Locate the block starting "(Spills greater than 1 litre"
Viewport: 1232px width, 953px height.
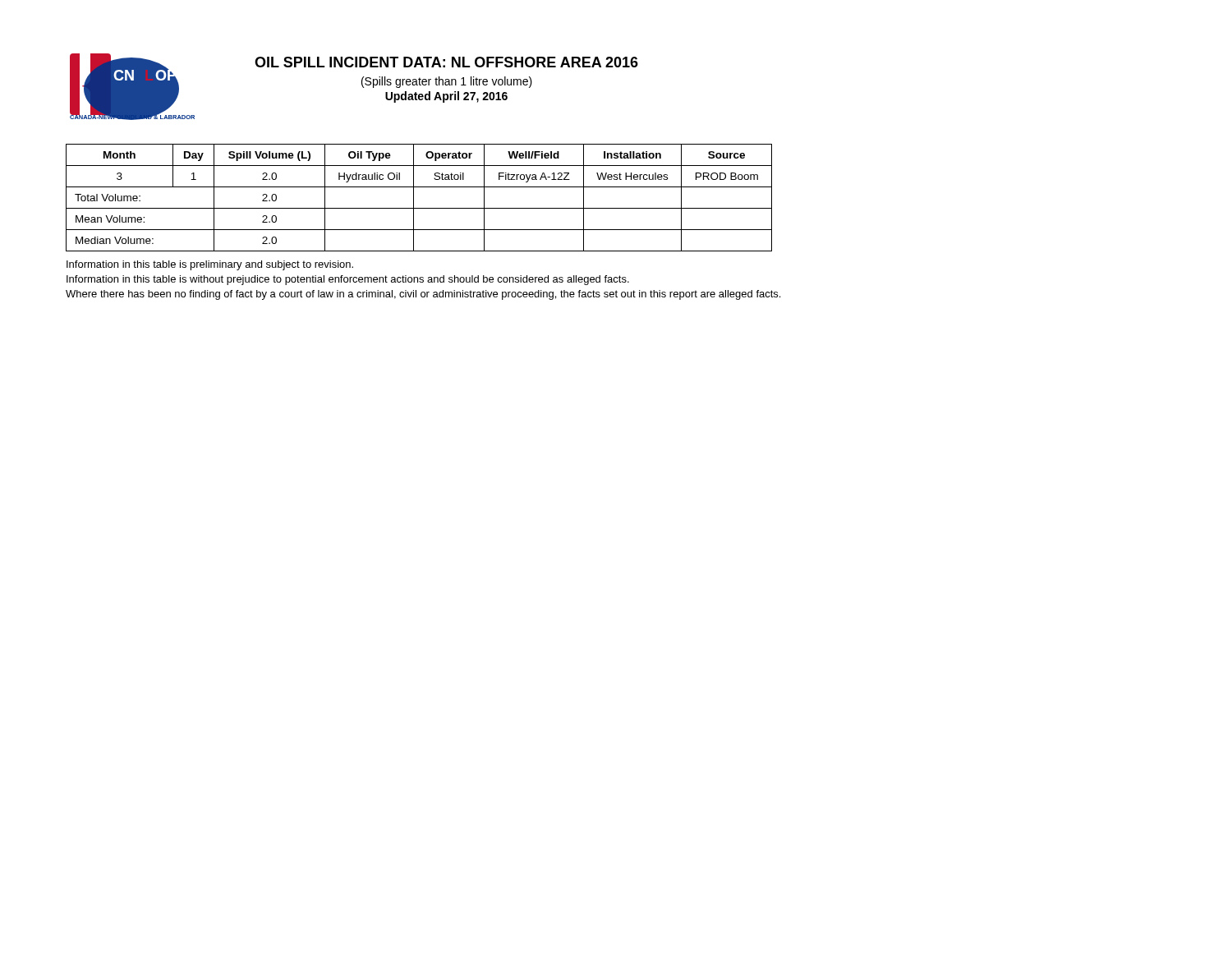coord(446,81)
